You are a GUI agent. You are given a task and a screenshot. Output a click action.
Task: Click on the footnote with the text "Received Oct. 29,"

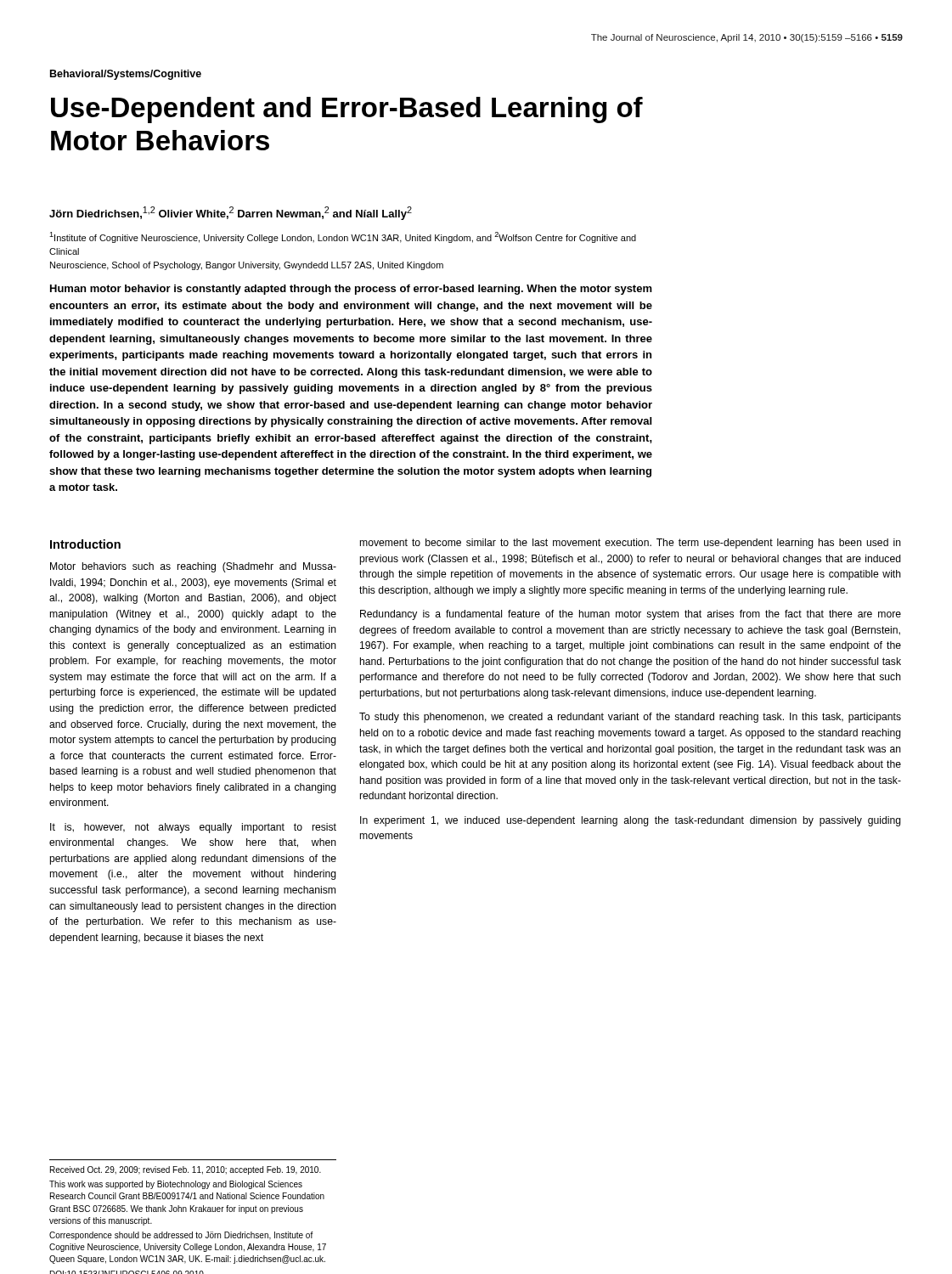[x=193, y=1219]
